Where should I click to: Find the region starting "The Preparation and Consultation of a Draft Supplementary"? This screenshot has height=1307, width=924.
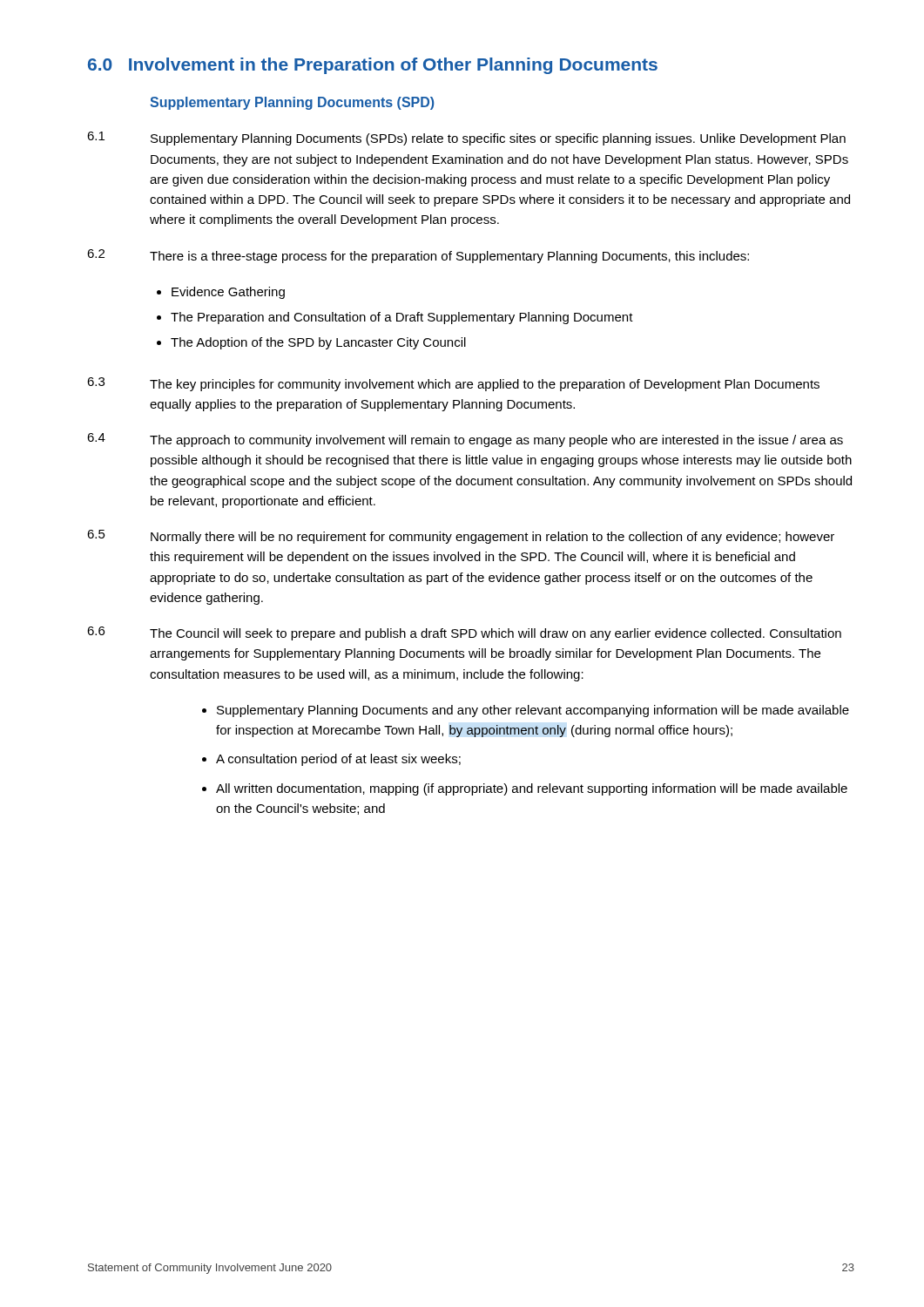coord(402,317)
